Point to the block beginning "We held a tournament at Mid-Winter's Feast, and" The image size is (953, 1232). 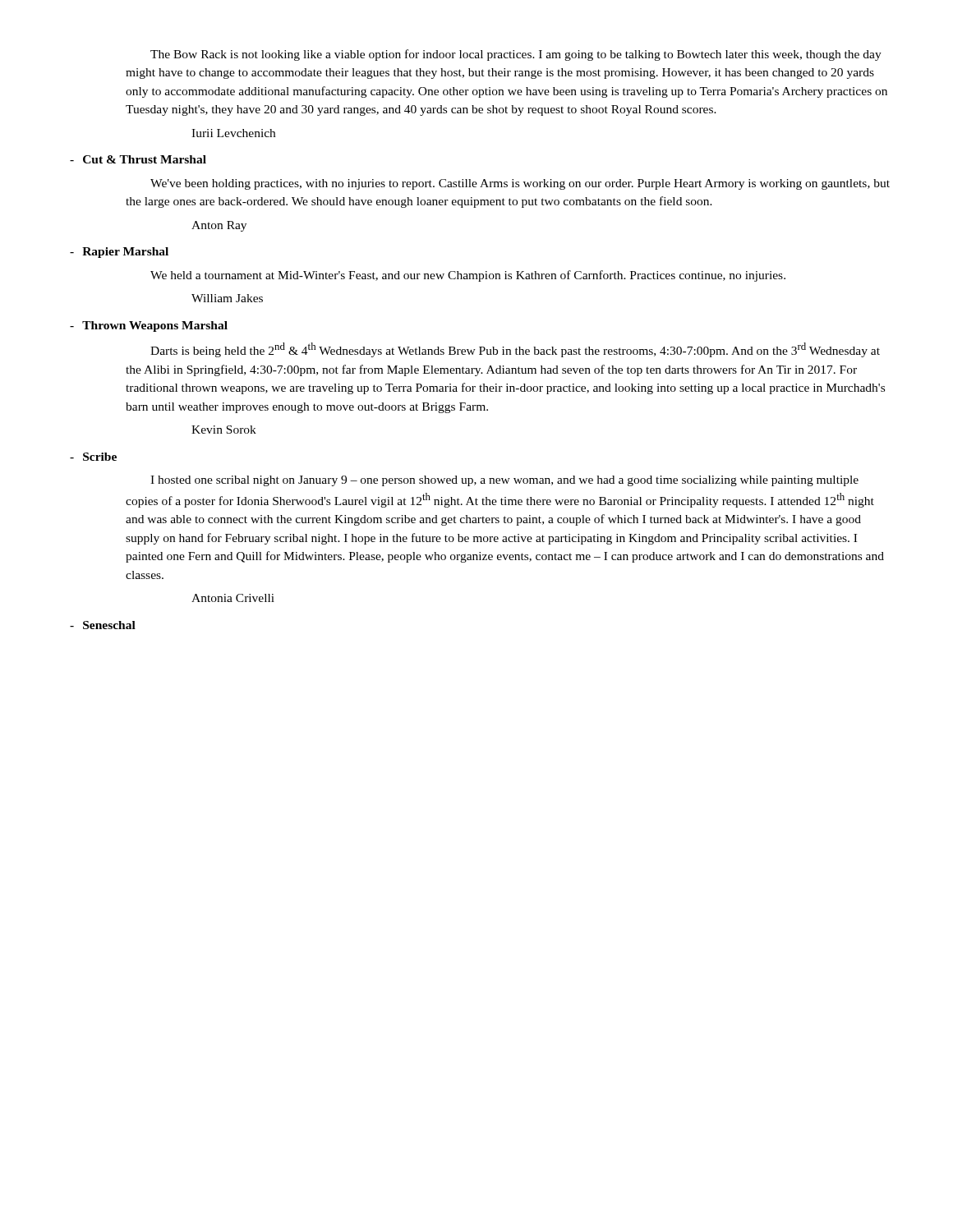coord(468,274)
